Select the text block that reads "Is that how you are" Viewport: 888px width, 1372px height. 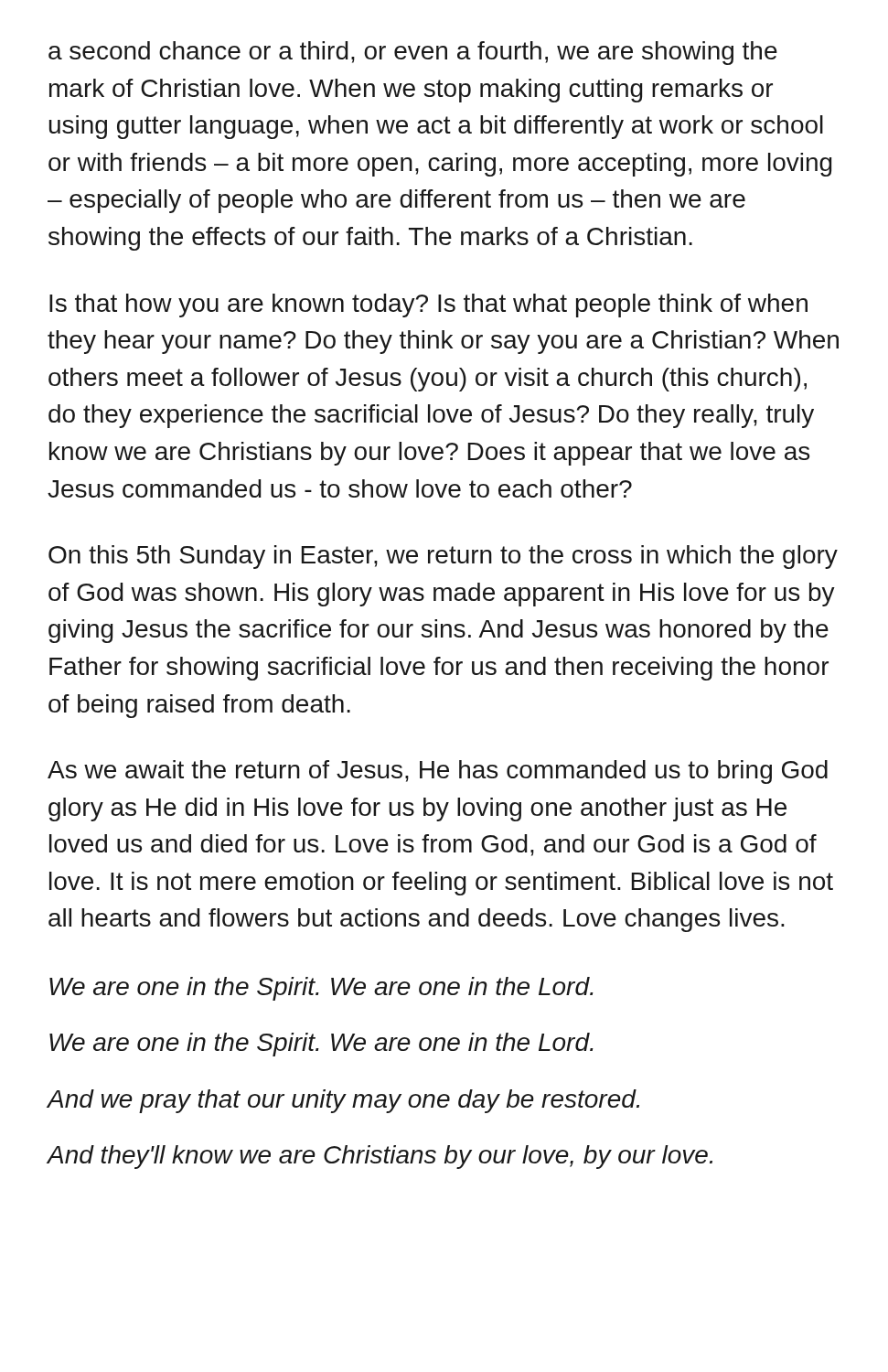444,396
